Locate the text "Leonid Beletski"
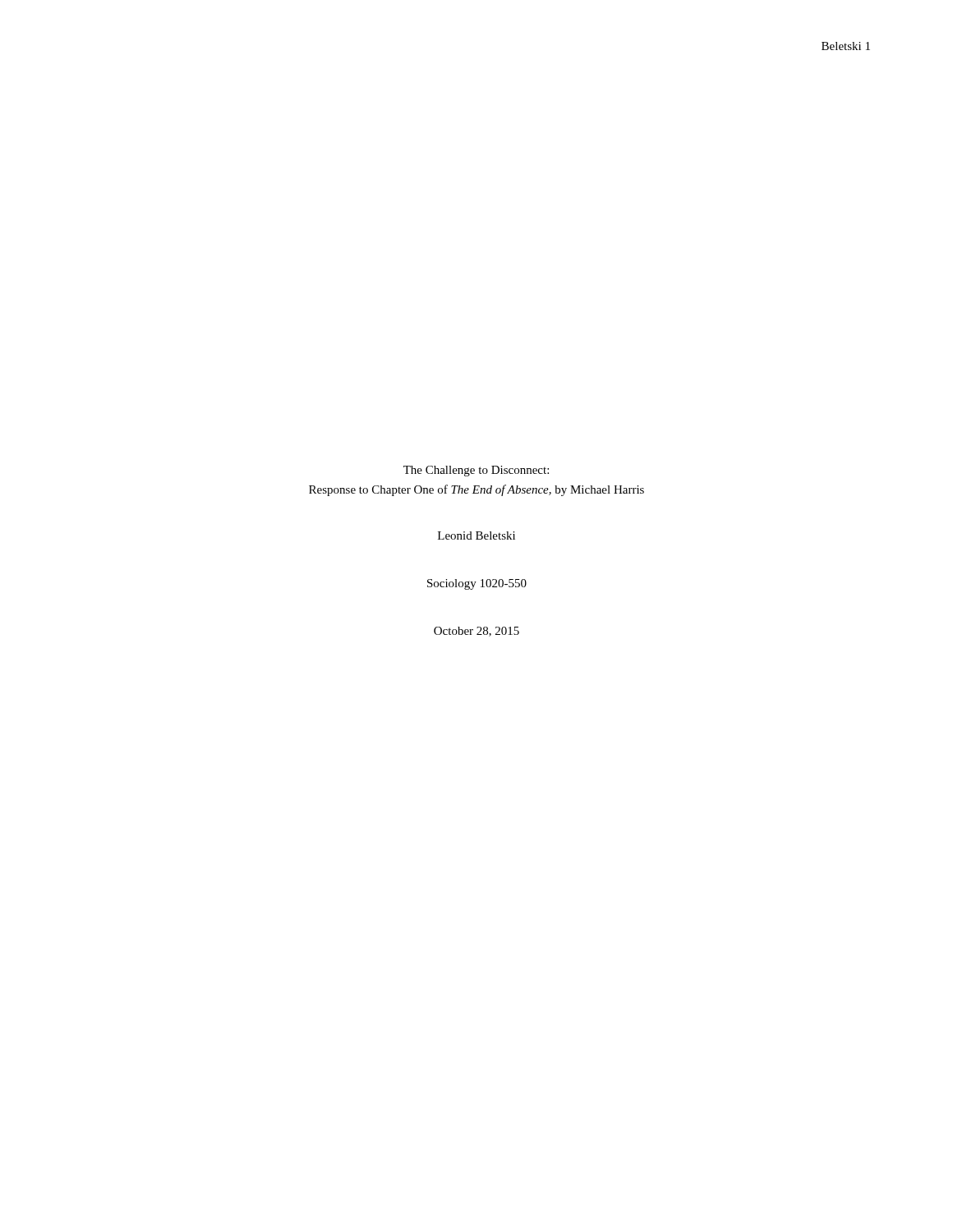Viewport: 953px width, 1232px height. tap(476, 535)
